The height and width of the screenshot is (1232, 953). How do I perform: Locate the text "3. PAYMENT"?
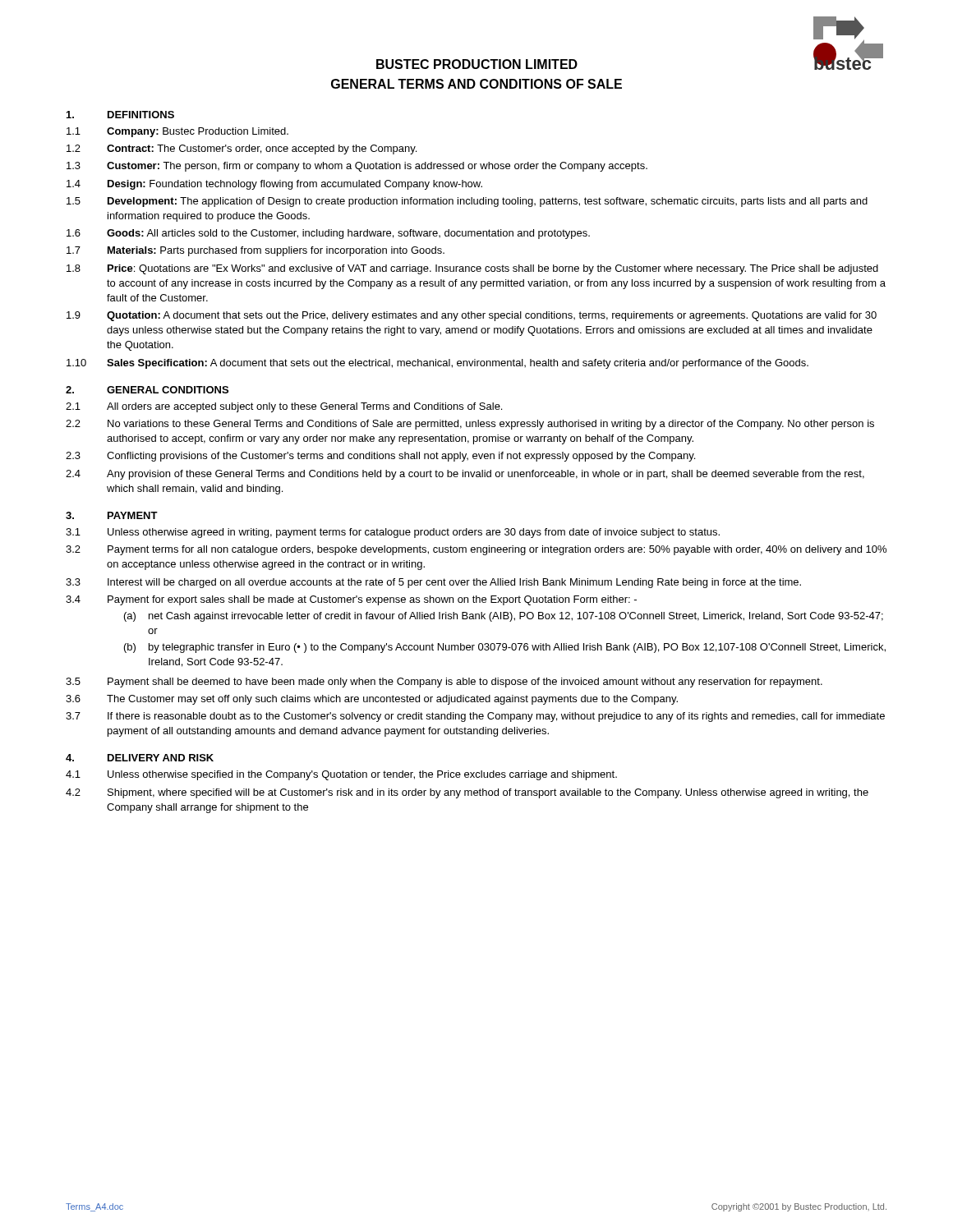pos(112,515)
